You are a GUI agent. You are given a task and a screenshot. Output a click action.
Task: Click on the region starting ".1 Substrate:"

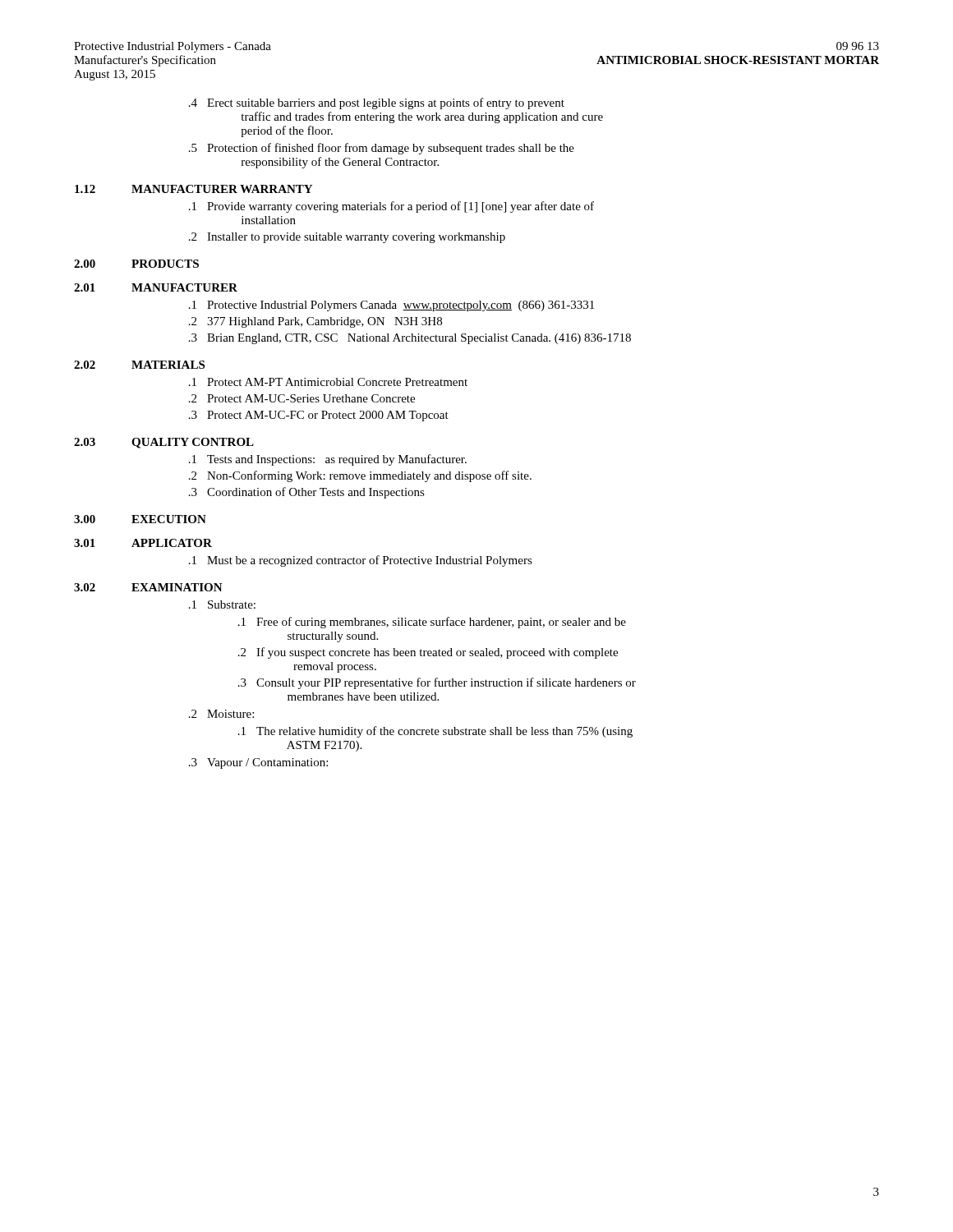tap(214, 605)
